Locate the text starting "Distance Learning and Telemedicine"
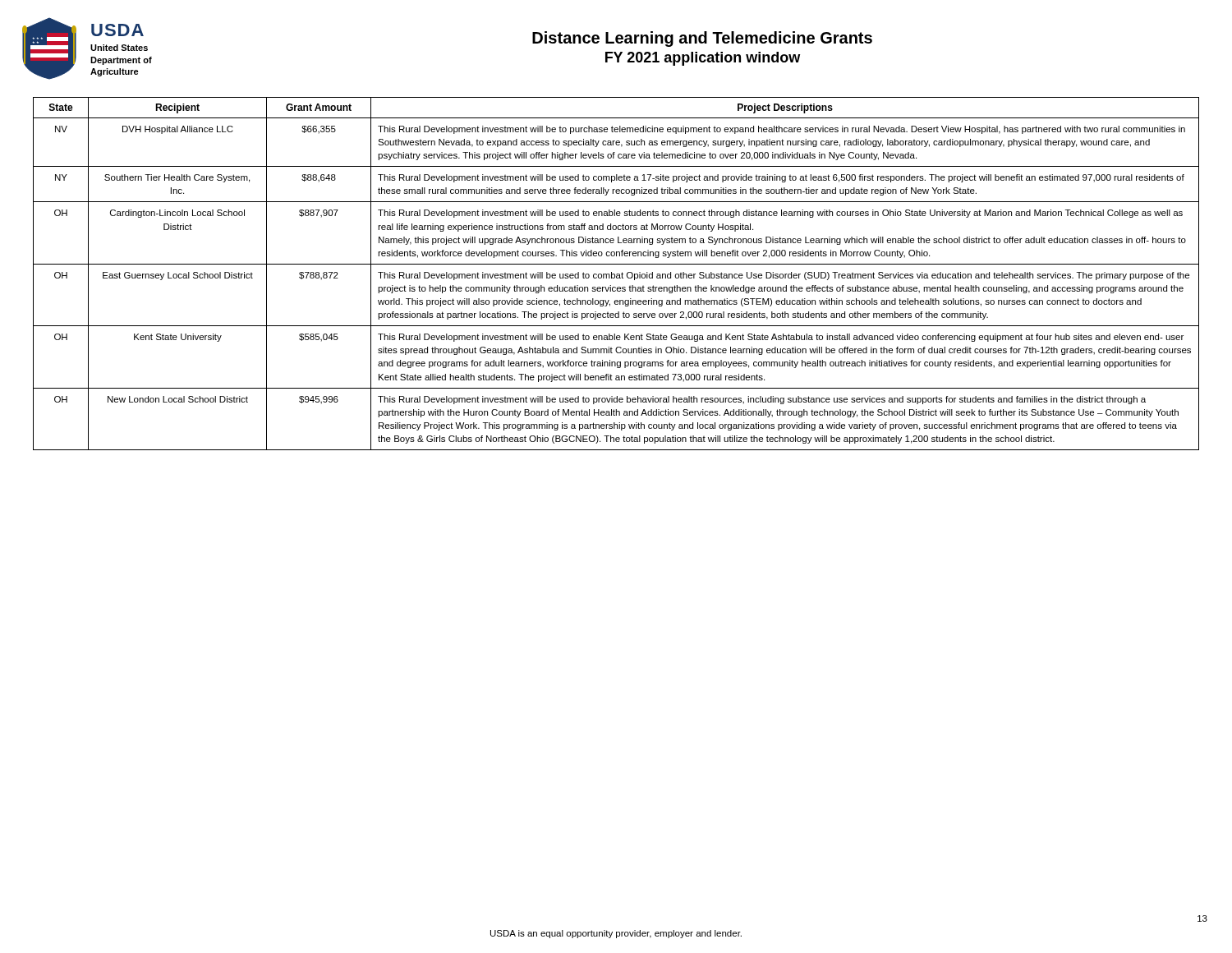 (702, 48)
